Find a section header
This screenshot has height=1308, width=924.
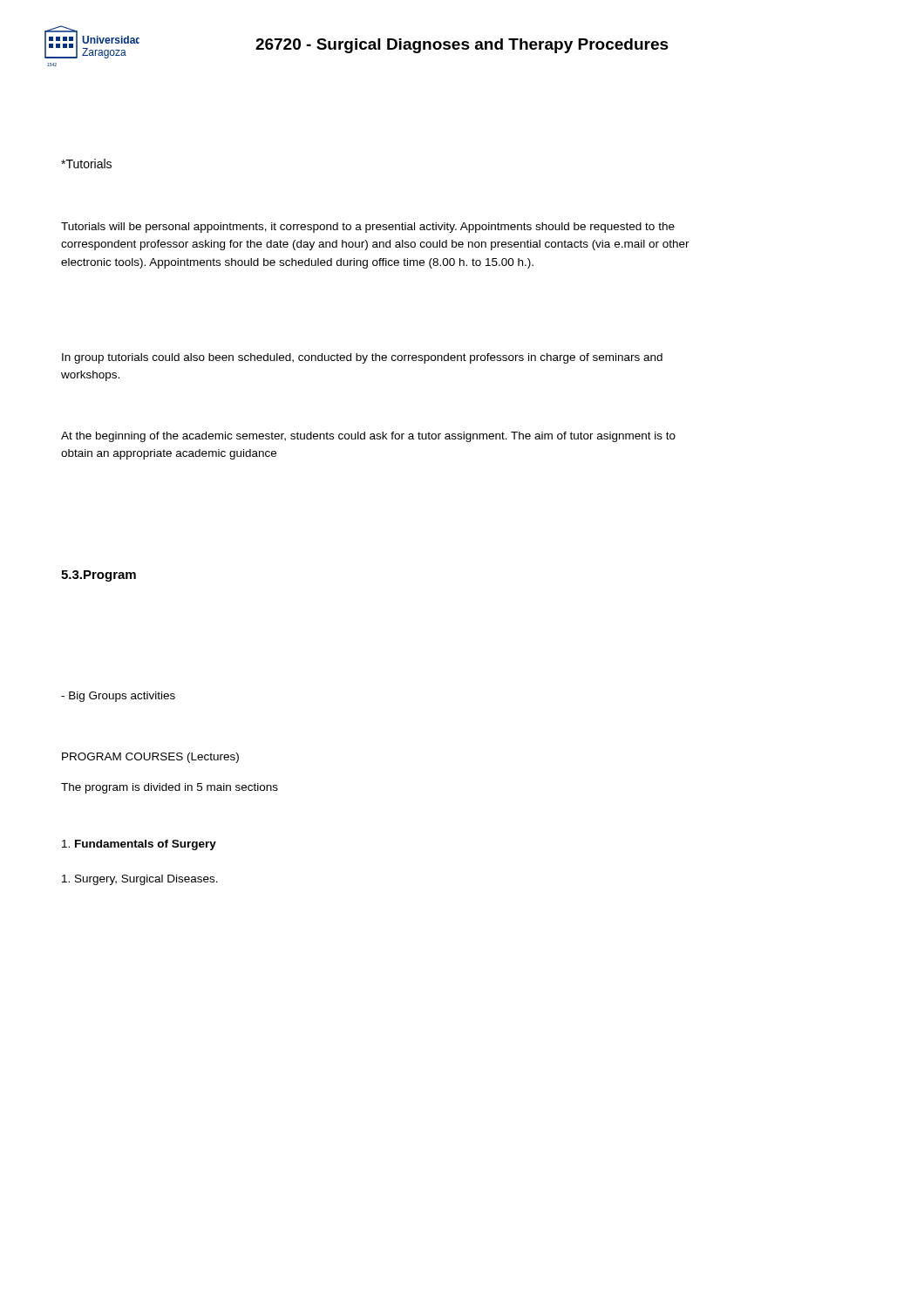(99, 574)
